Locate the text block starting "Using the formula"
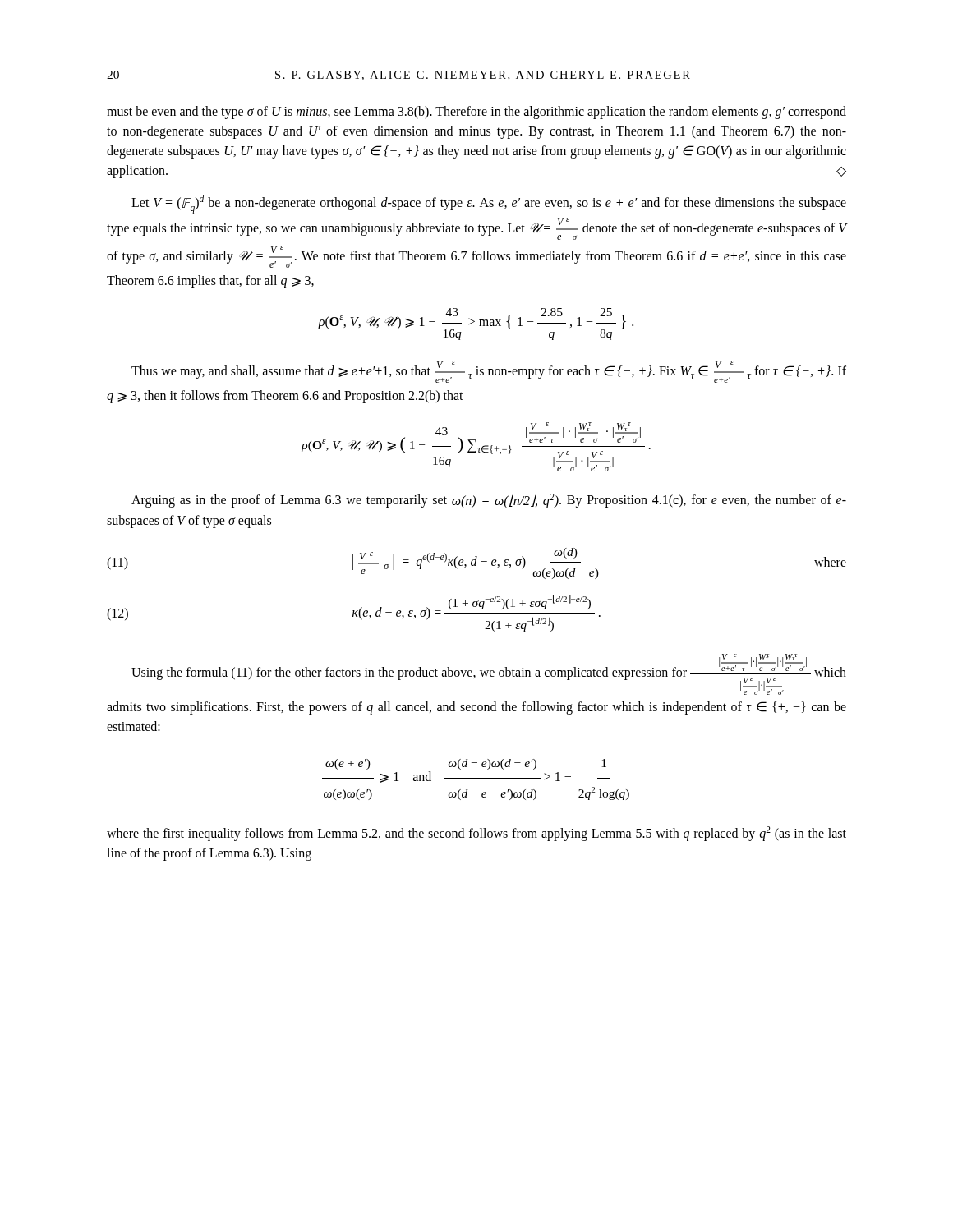 (x=489, y=674)
